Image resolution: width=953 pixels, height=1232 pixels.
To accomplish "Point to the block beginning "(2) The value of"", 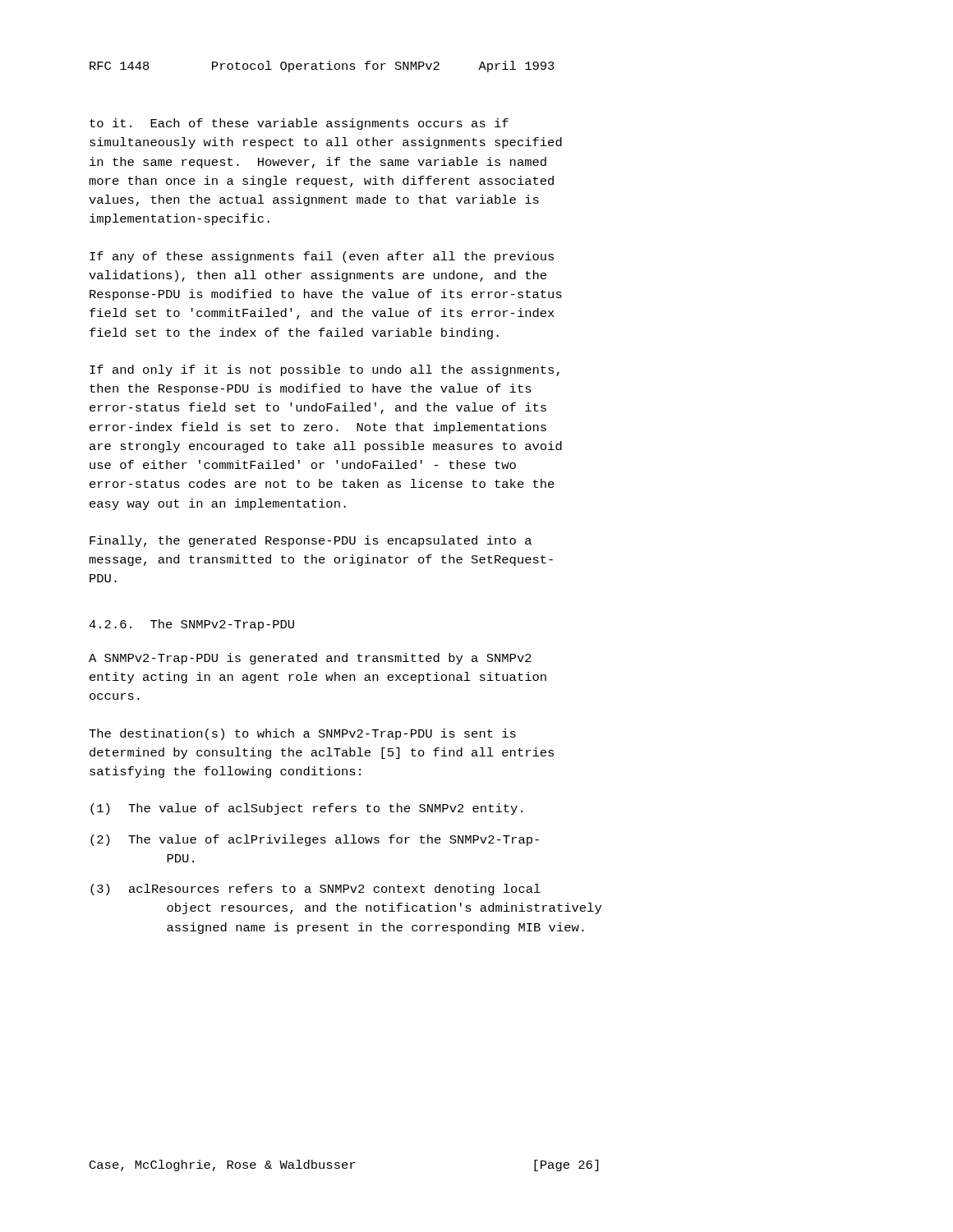I will click(x=476, y=850).
